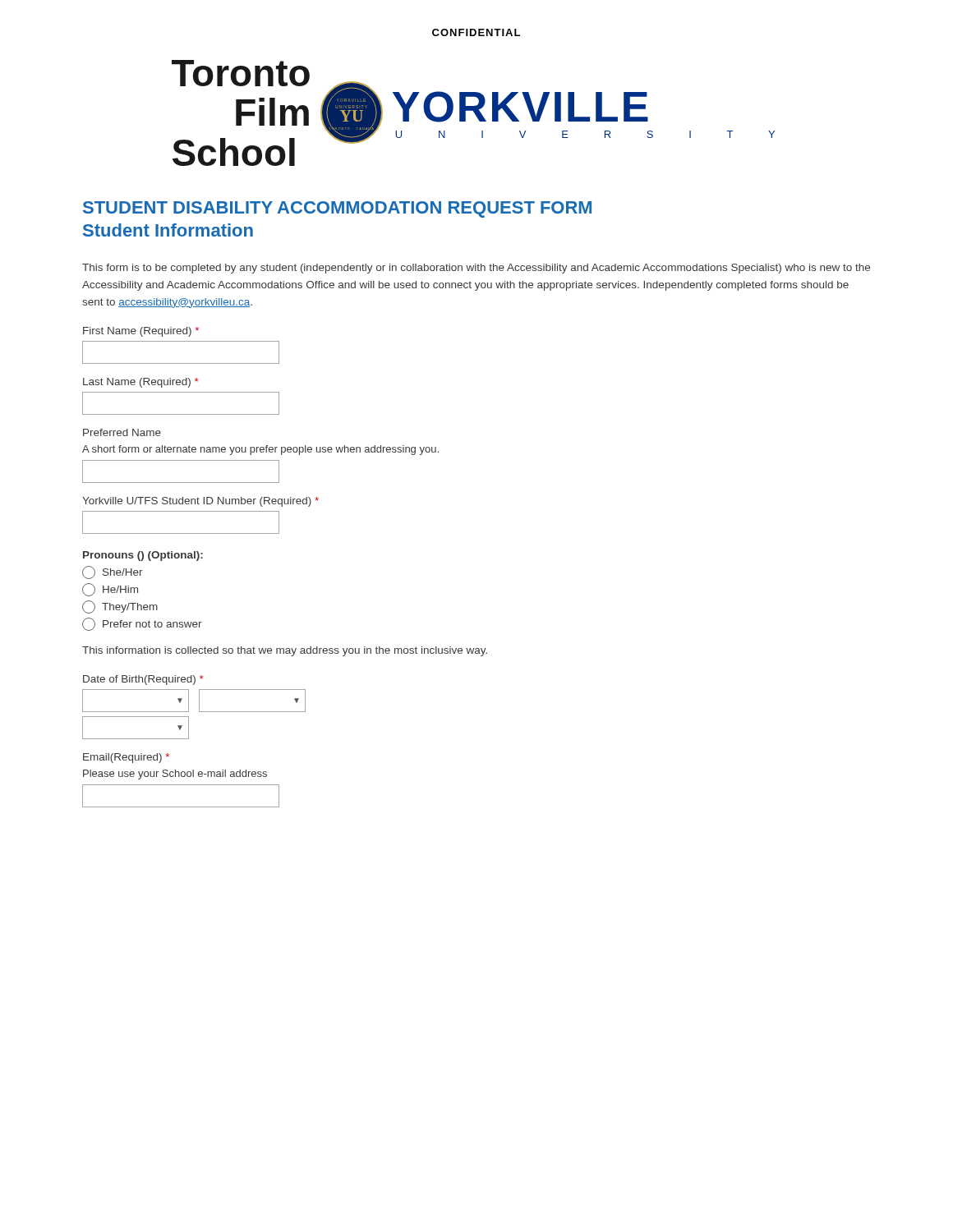Viewport: 953px width, 1232px height.
Task: Locate the list item that says "Date of Birth(Required) *"
Action: [143, 678]
